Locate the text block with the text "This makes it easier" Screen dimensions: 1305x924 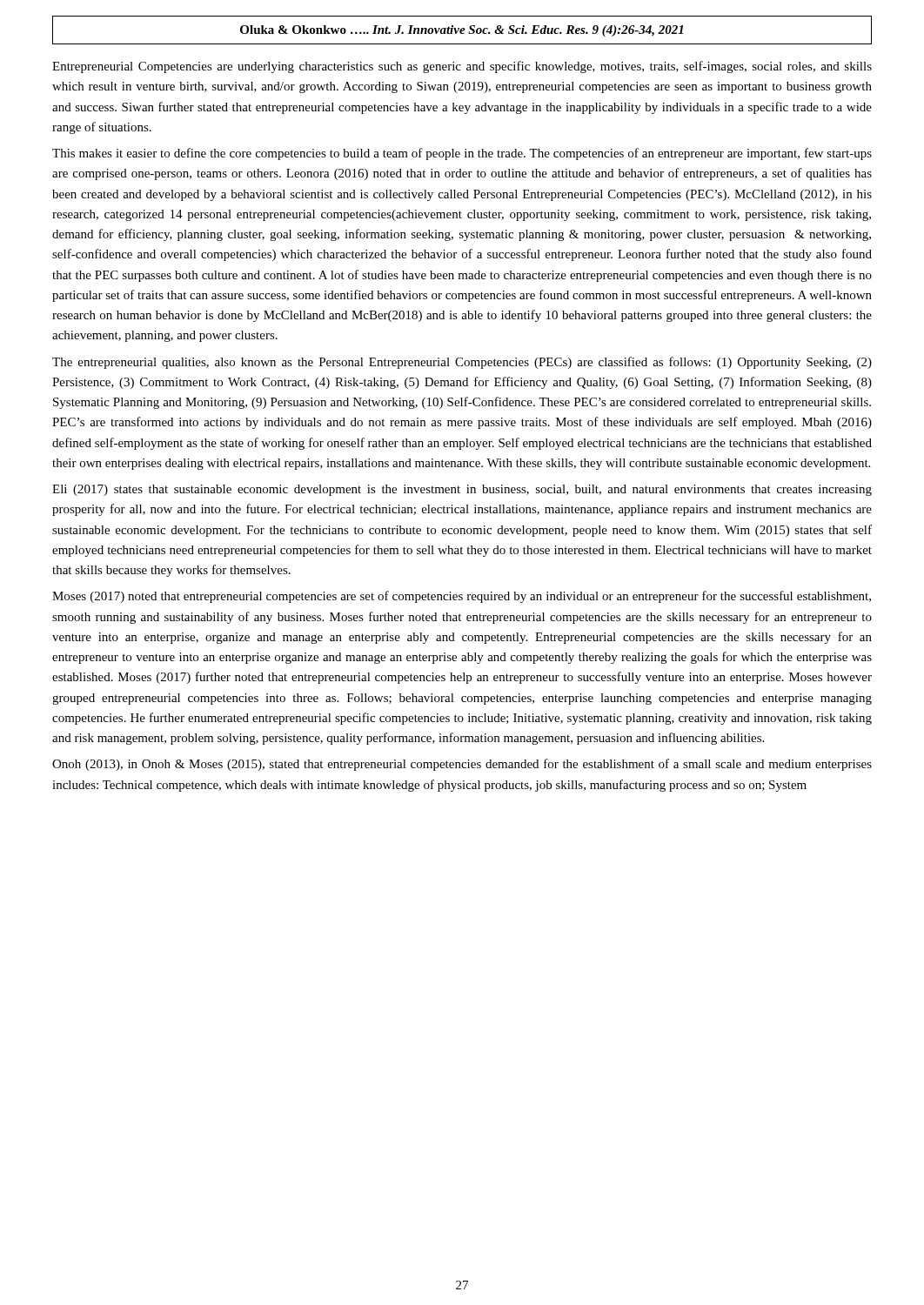pyautogui.click(x=462, y=244)
